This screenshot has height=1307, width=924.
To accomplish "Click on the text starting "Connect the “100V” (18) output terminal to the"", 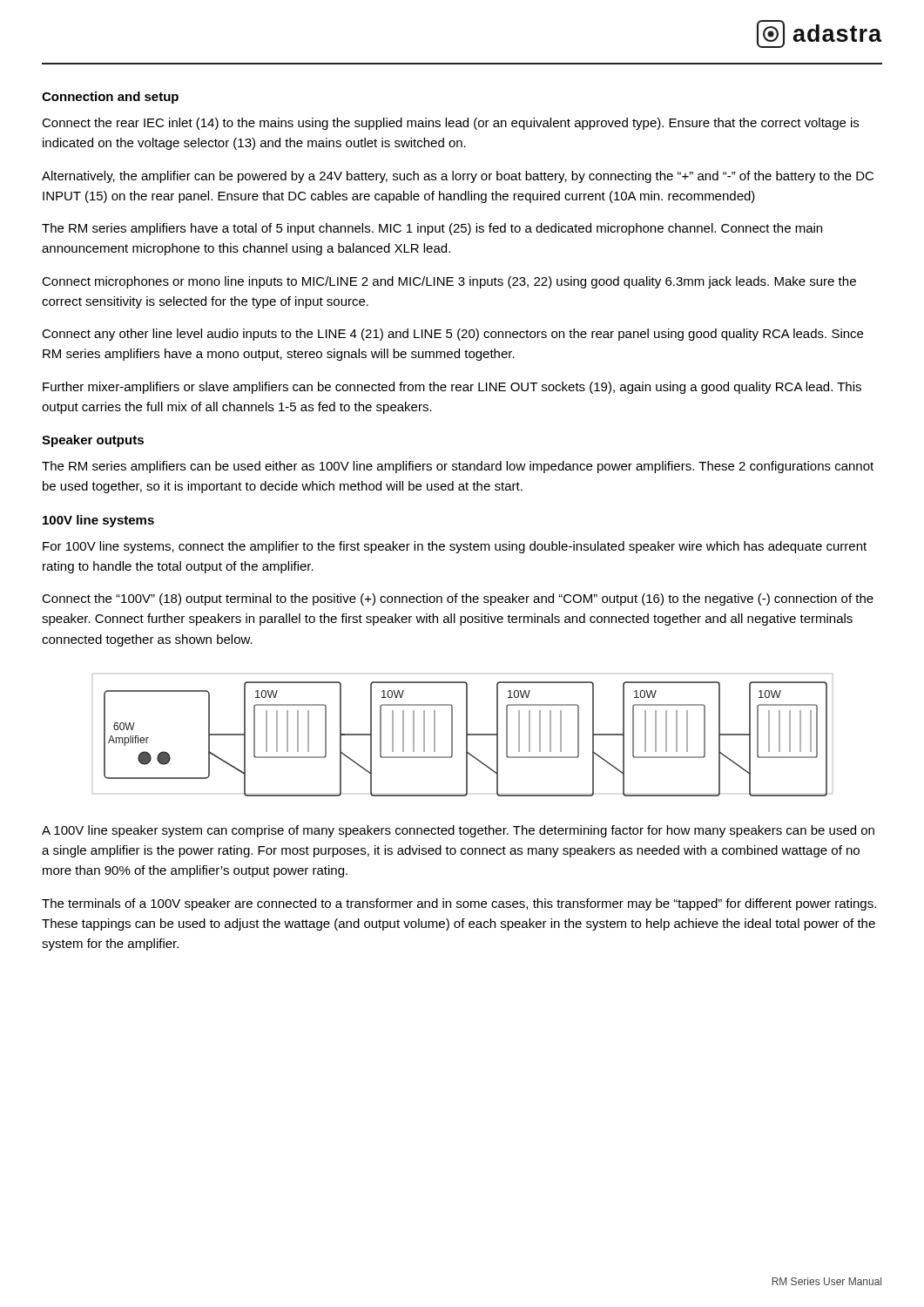I will click(x=458, y=618).
